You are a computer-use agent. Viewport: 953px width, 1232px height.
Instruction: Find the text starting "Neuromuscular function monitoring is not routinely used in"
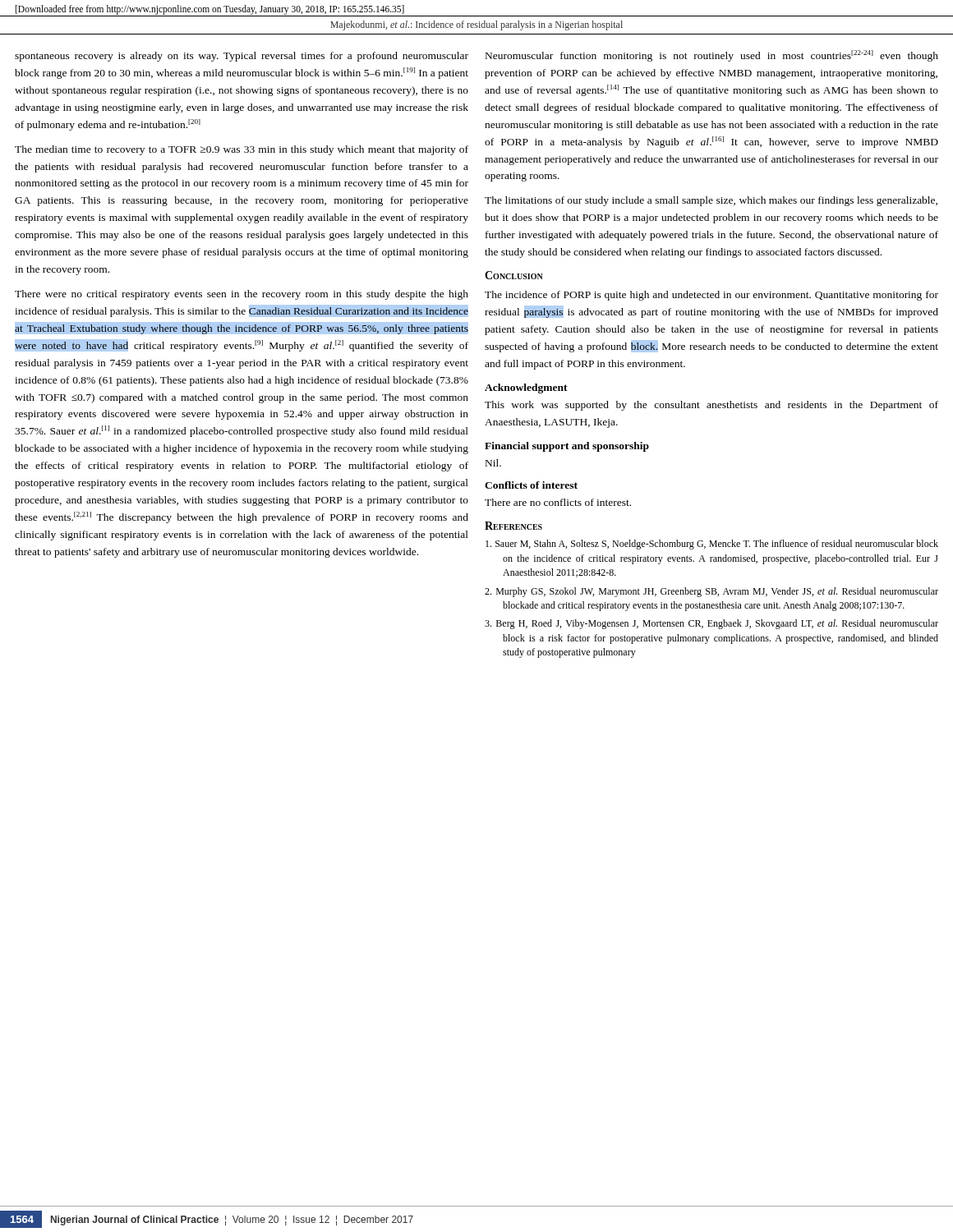pyautogui.click(x=711, y=116)
